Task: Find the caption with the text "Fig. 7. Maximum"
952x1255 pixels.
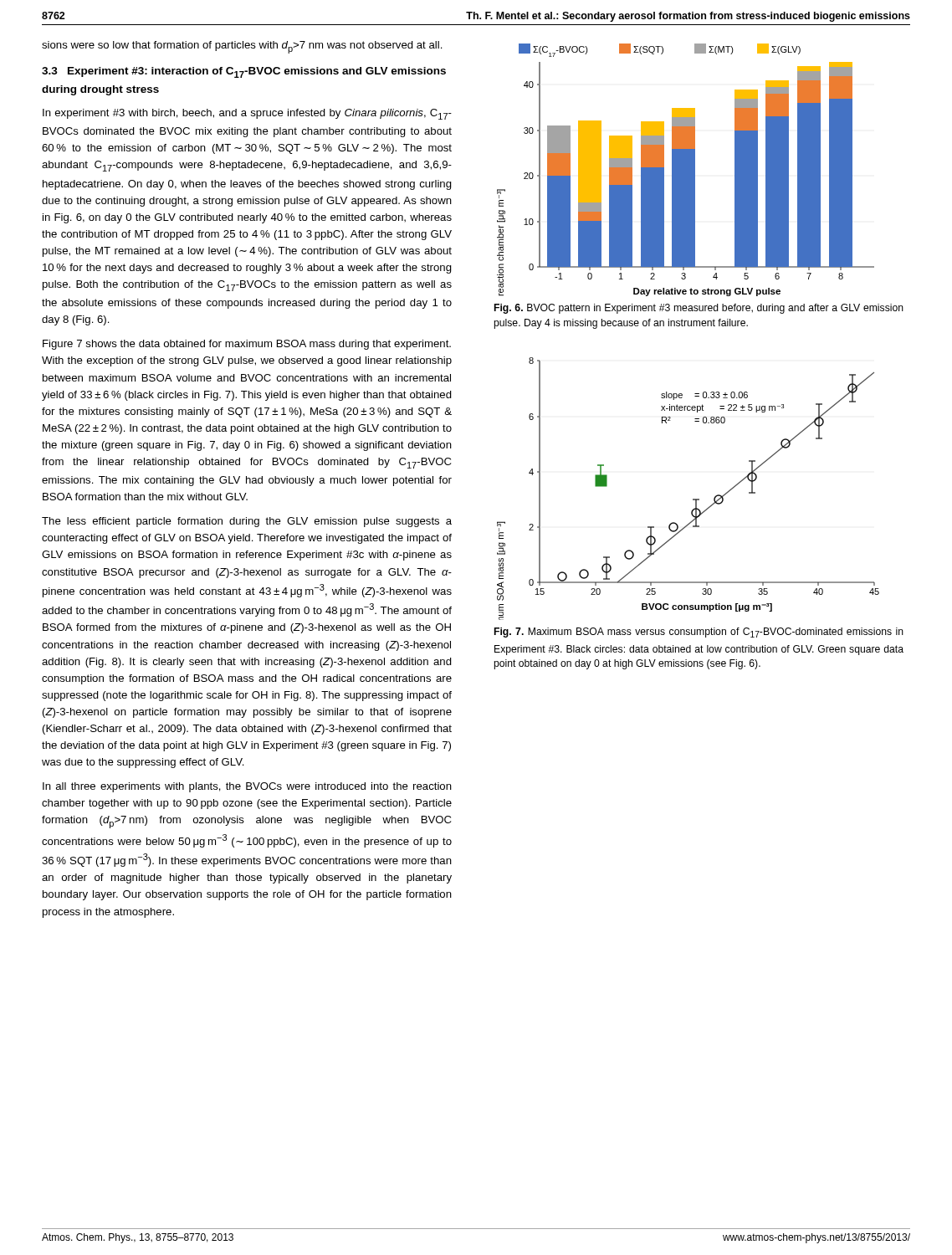Action: point(699,648)
